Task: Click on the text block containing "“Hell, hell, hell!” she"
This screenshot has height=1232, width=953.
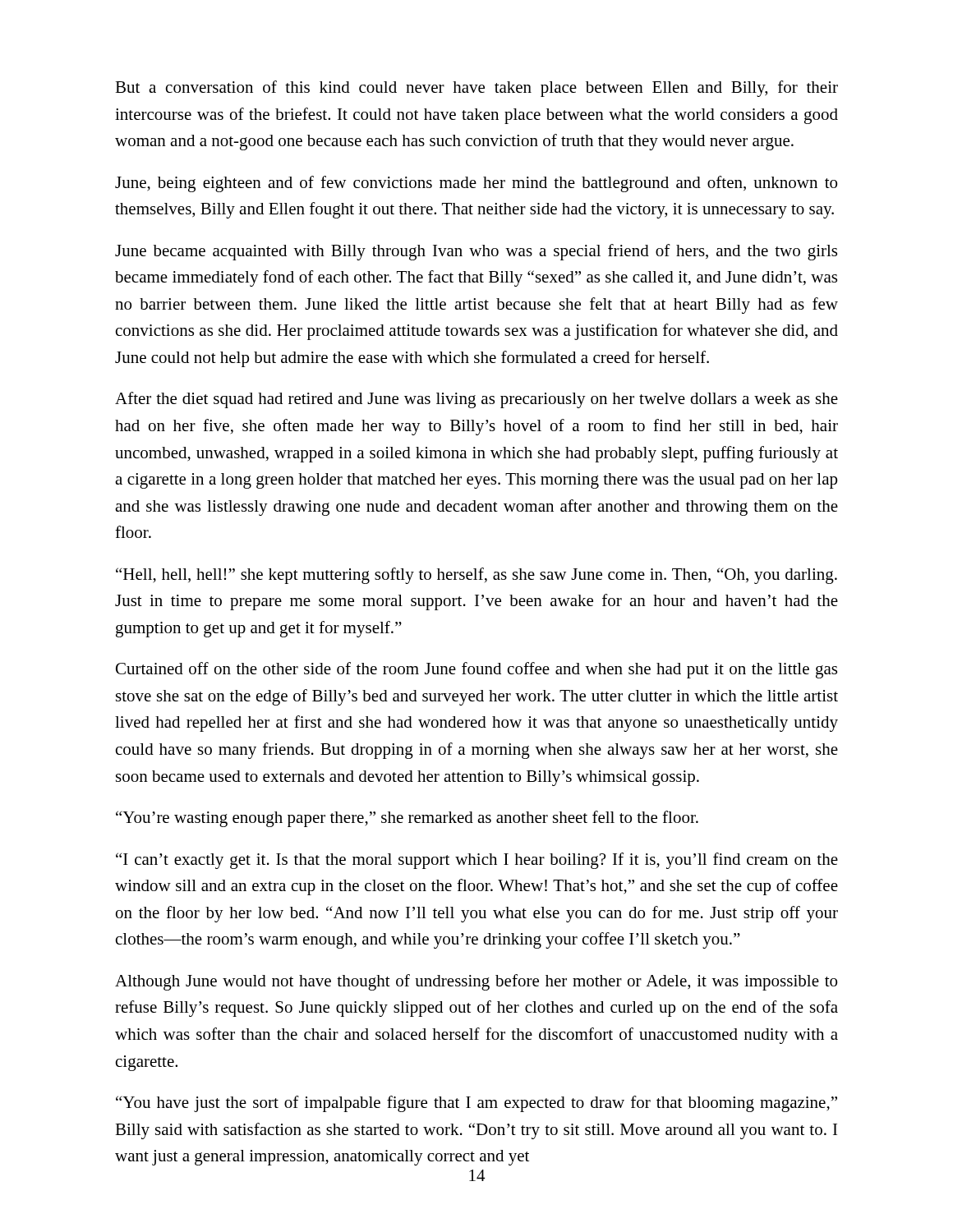Action: (x=476, y=601)
